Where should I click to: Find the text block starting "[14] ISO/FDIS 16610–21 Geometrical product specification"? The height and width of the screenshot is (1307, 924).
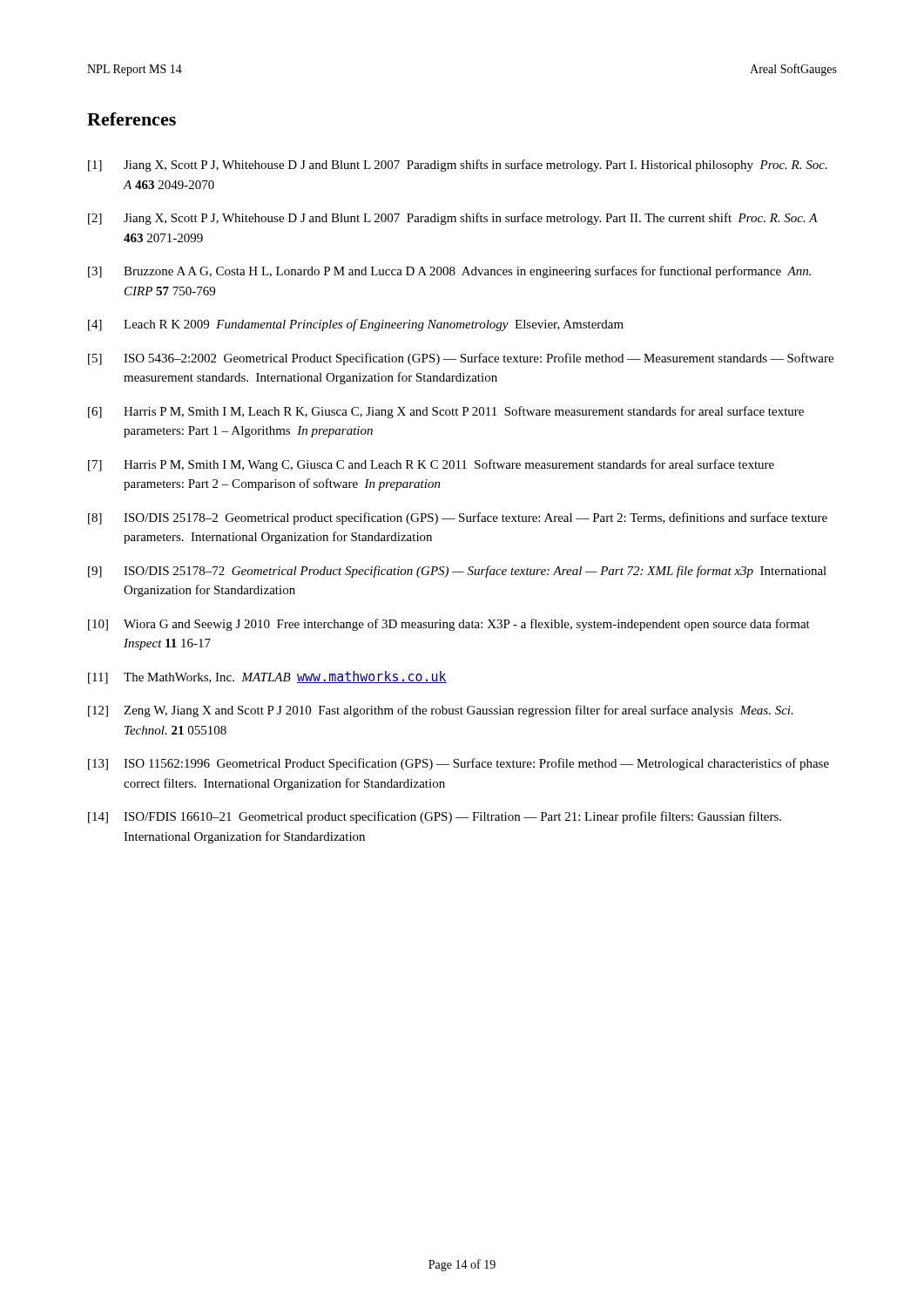coord(462,826)
